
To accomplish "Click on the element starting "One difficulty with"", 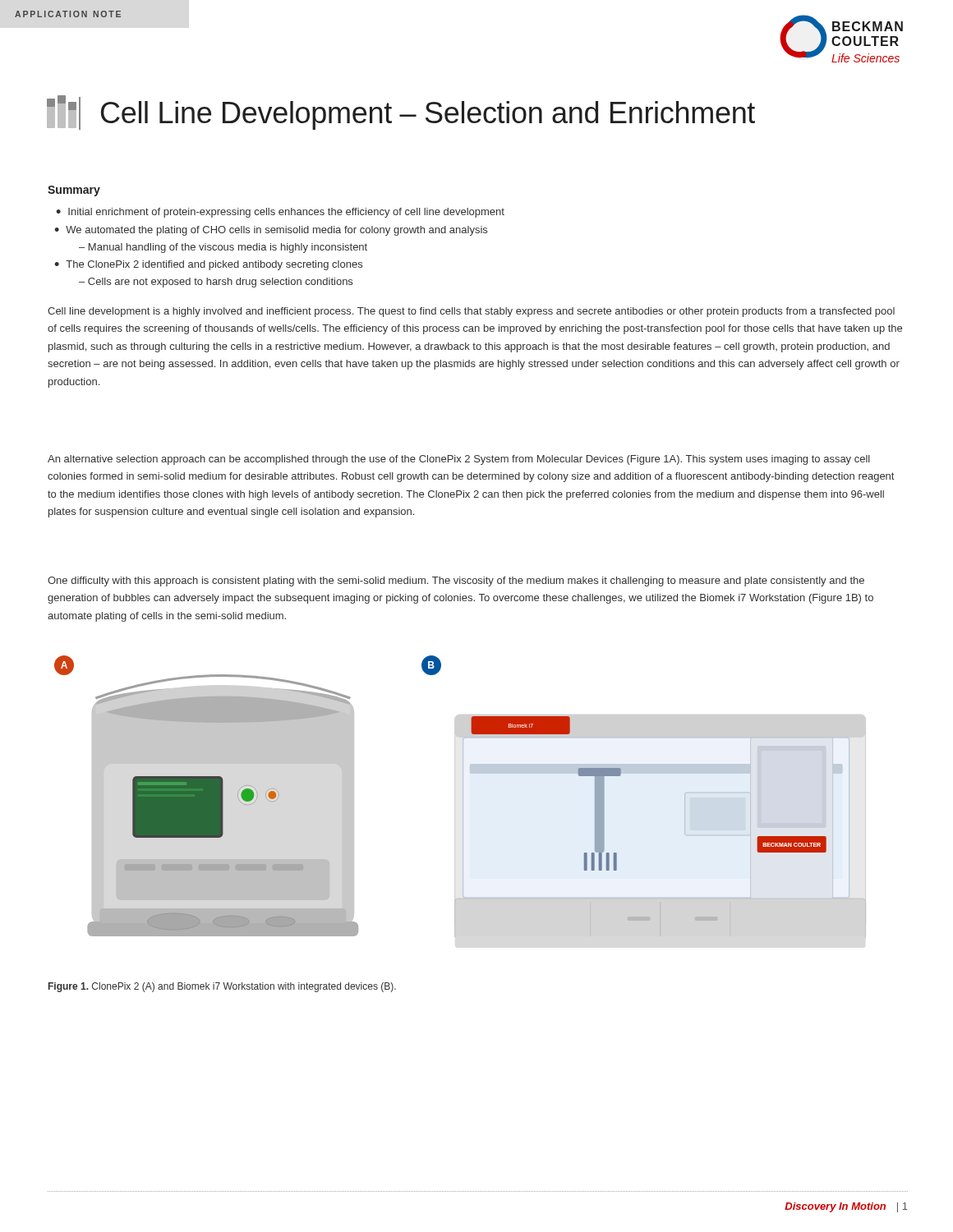I will (461, 598).
